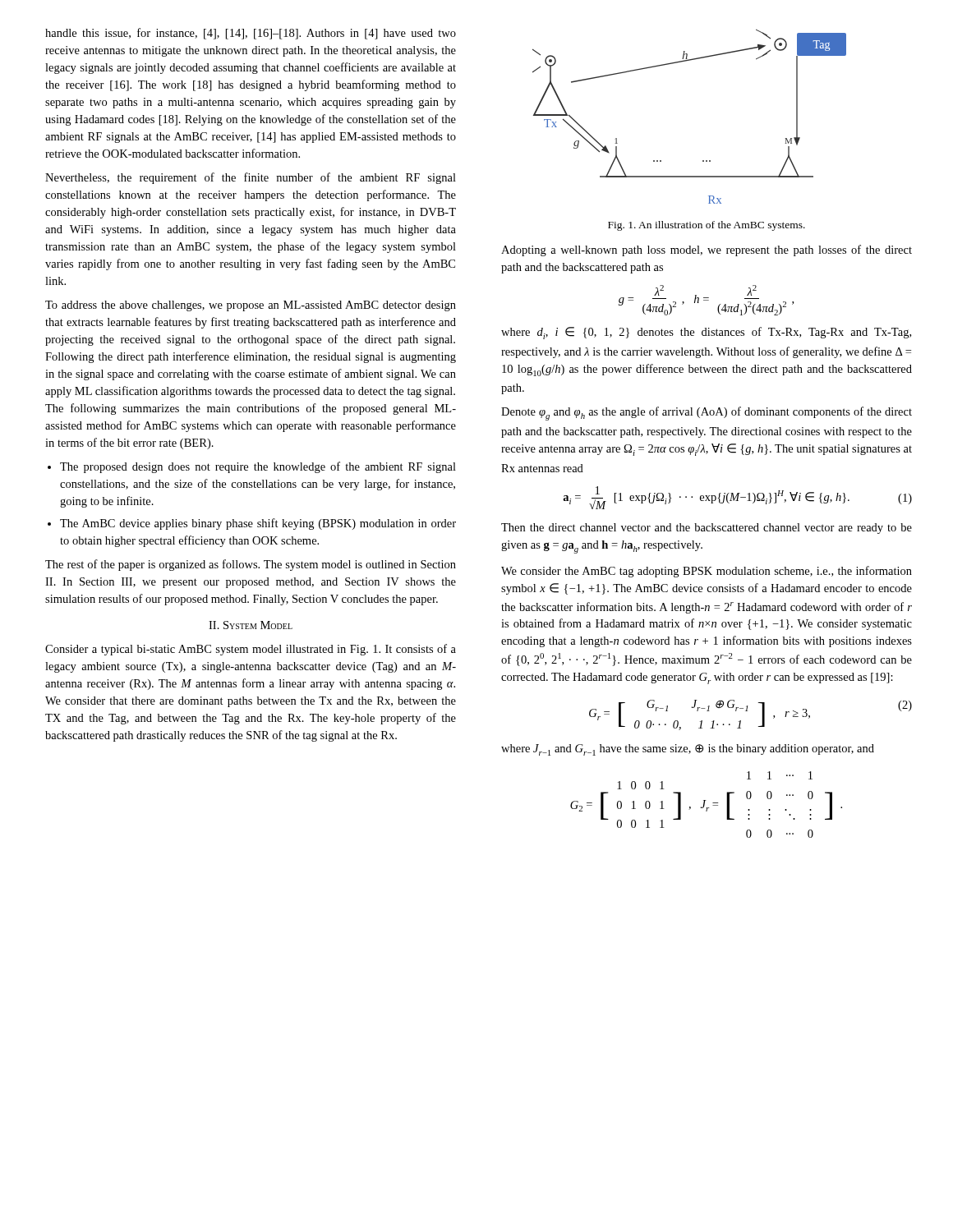Click the passage that begins "Denote φg and φh as the angle"
The width and height of the screenshot is (953, 1232).
coord(707,440)
